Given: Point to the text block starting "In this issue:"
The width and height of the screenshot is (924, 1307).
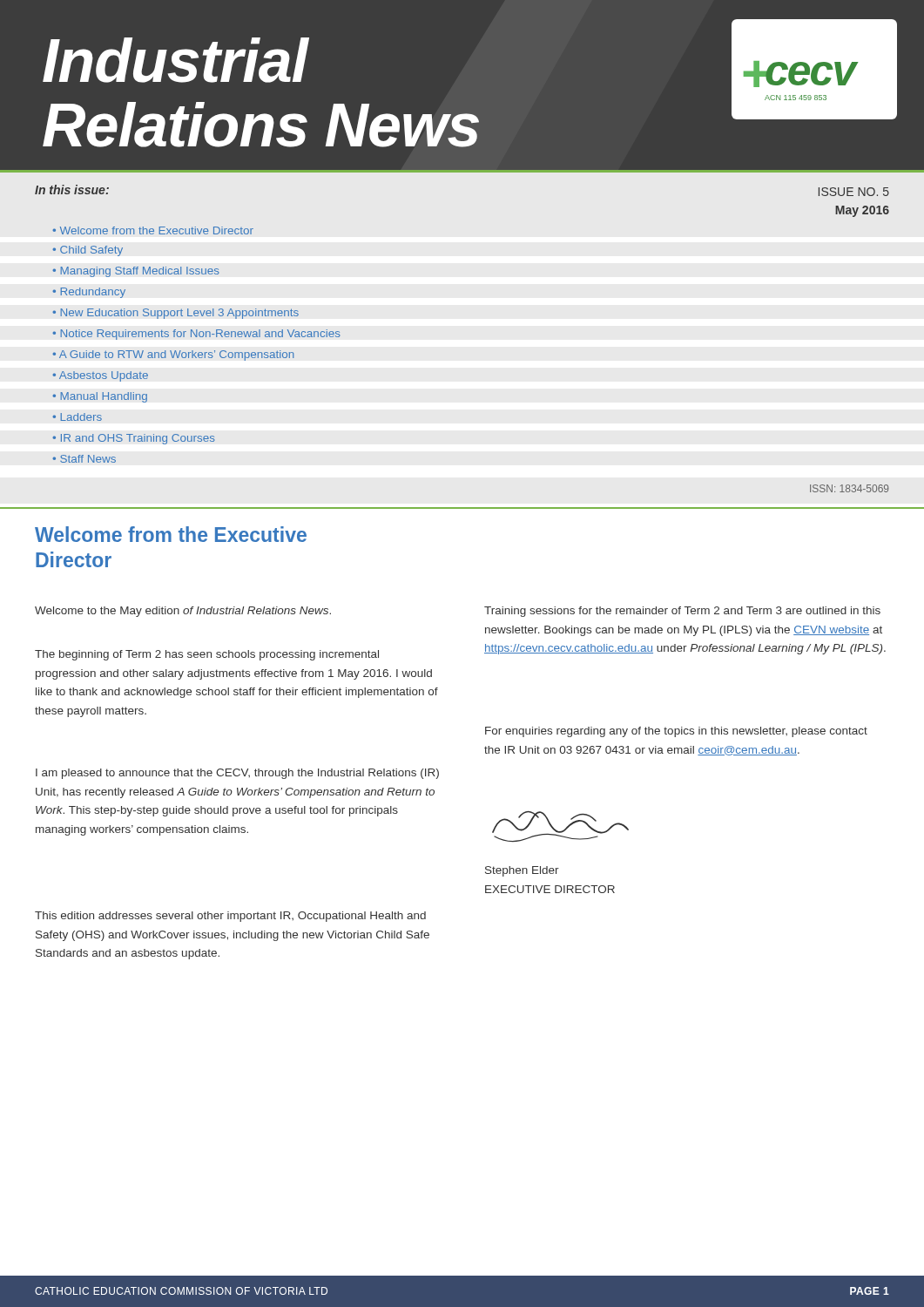Looking at the screenshot, I should [x=72, y=190].
